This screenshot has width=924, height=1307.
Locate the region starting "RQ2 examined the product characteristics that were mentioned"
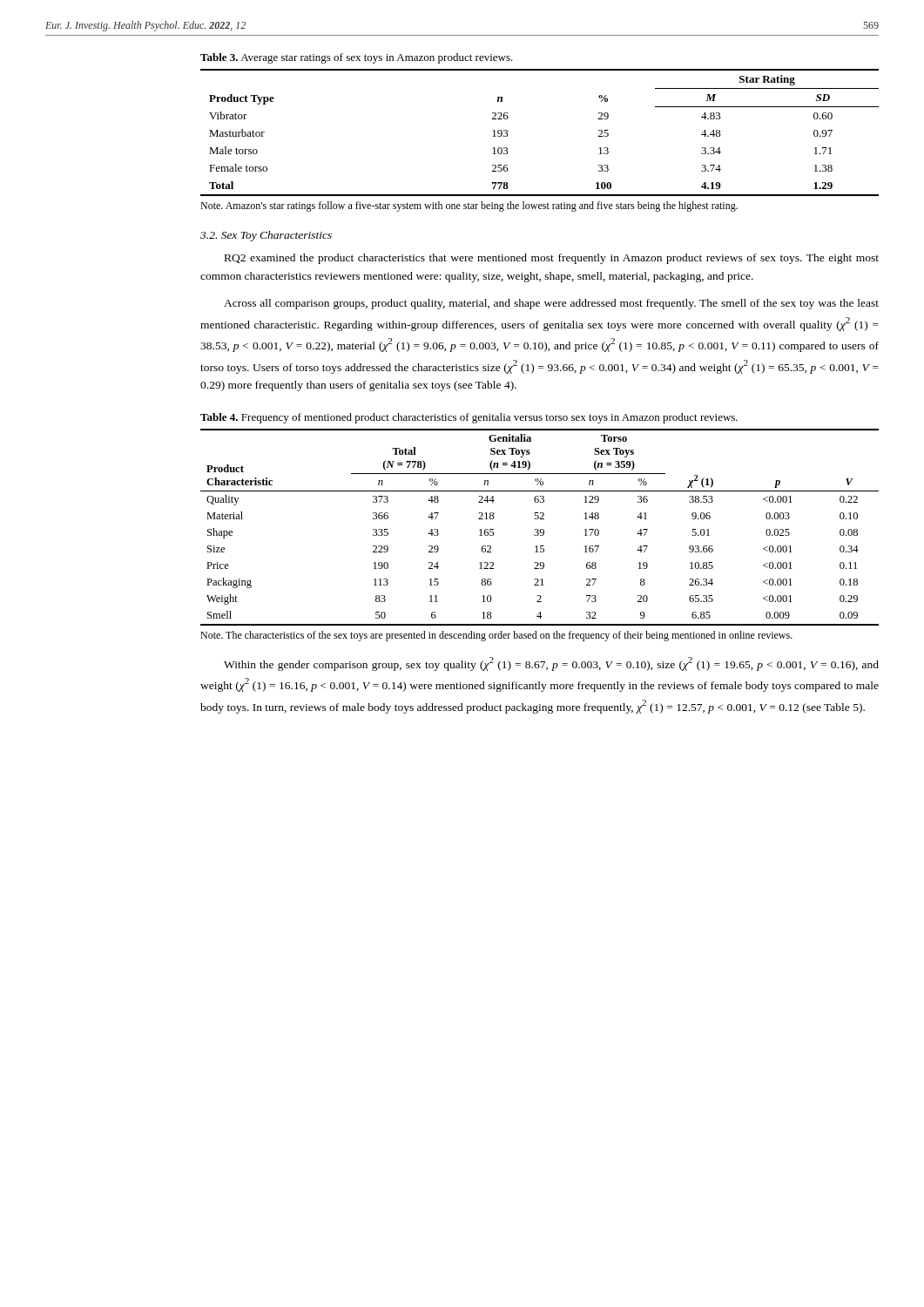pos(540,322)
